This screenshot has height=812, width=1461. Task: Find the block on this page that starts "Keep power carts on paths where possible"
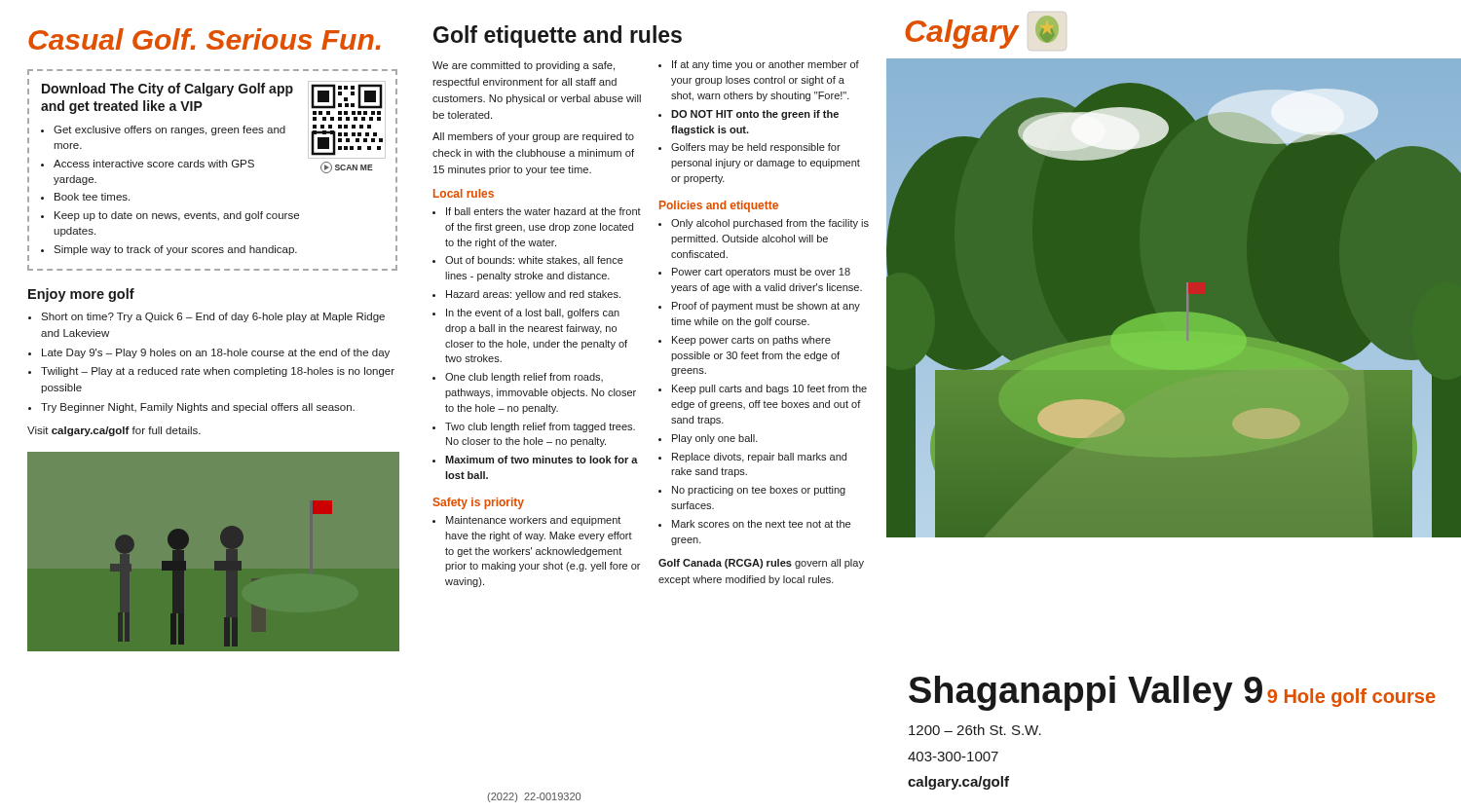click(x=755, y=355)
